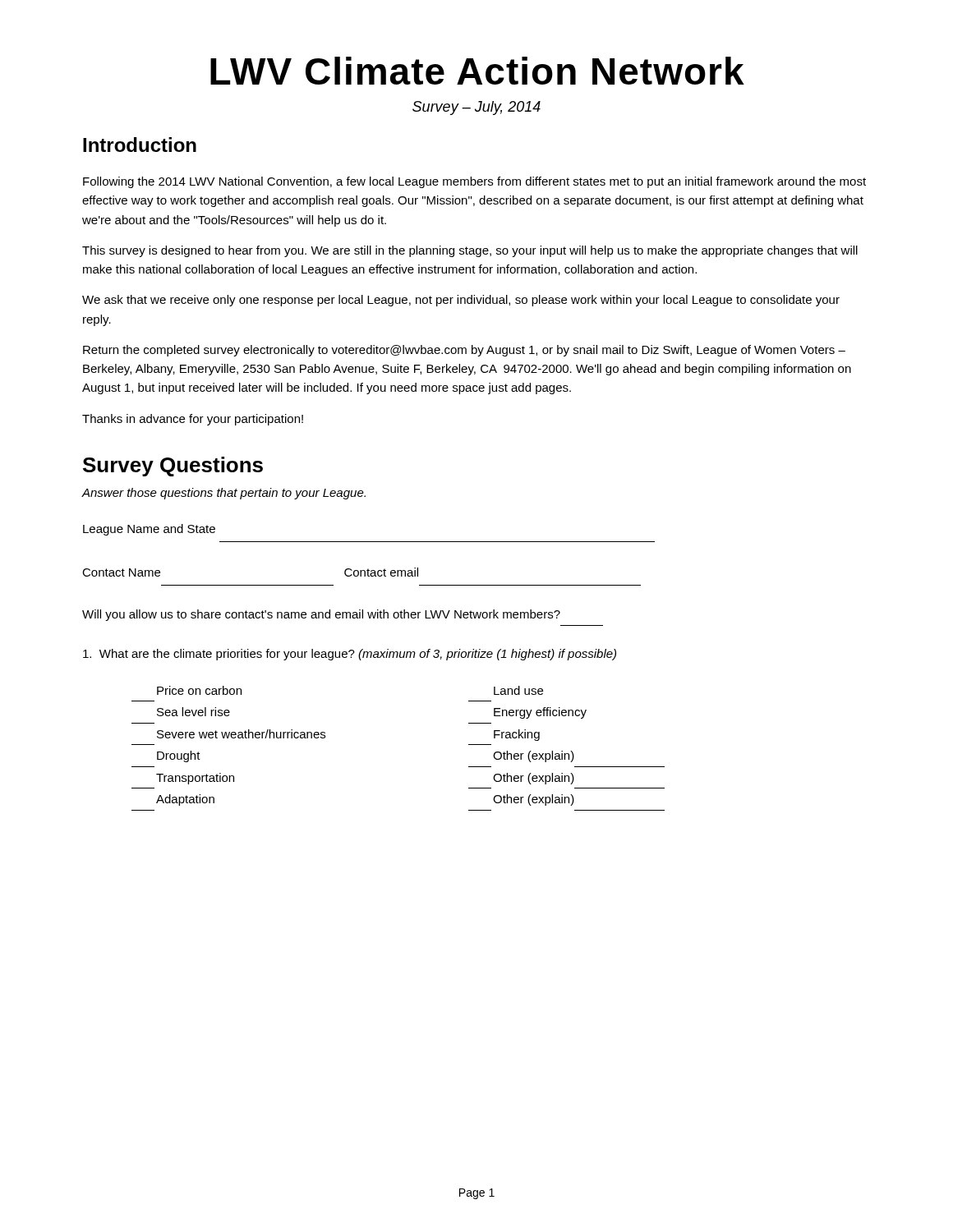Find the block on this page that starts "This survey is designed to hear"
The height and width of the screenshot is (1232, 953).
pyautogui.click(x=470, y=259)
